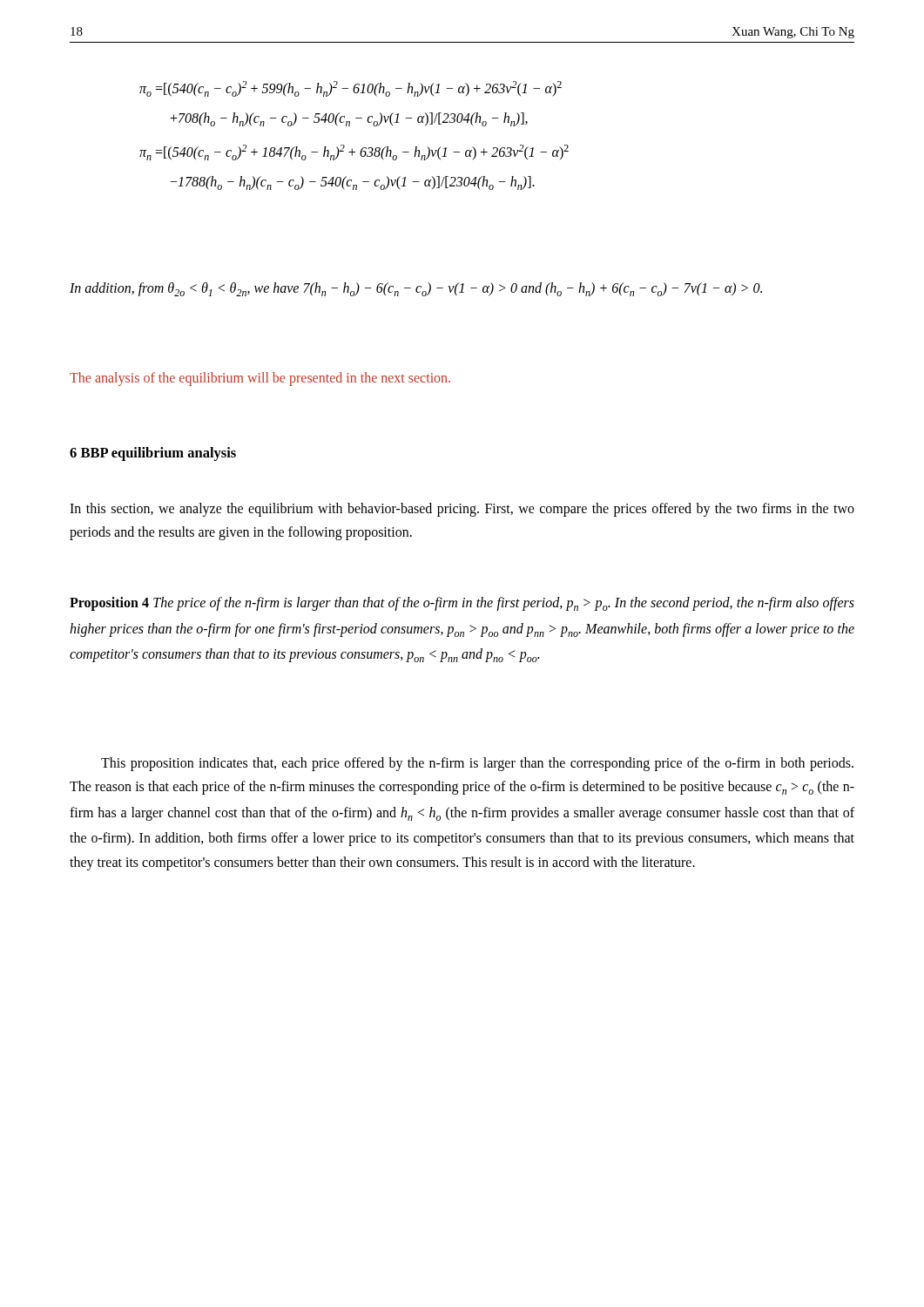Point to the section header beginning "6 BBP equilibrium"
Screen dimensions: 1307x924
(153, 453)
